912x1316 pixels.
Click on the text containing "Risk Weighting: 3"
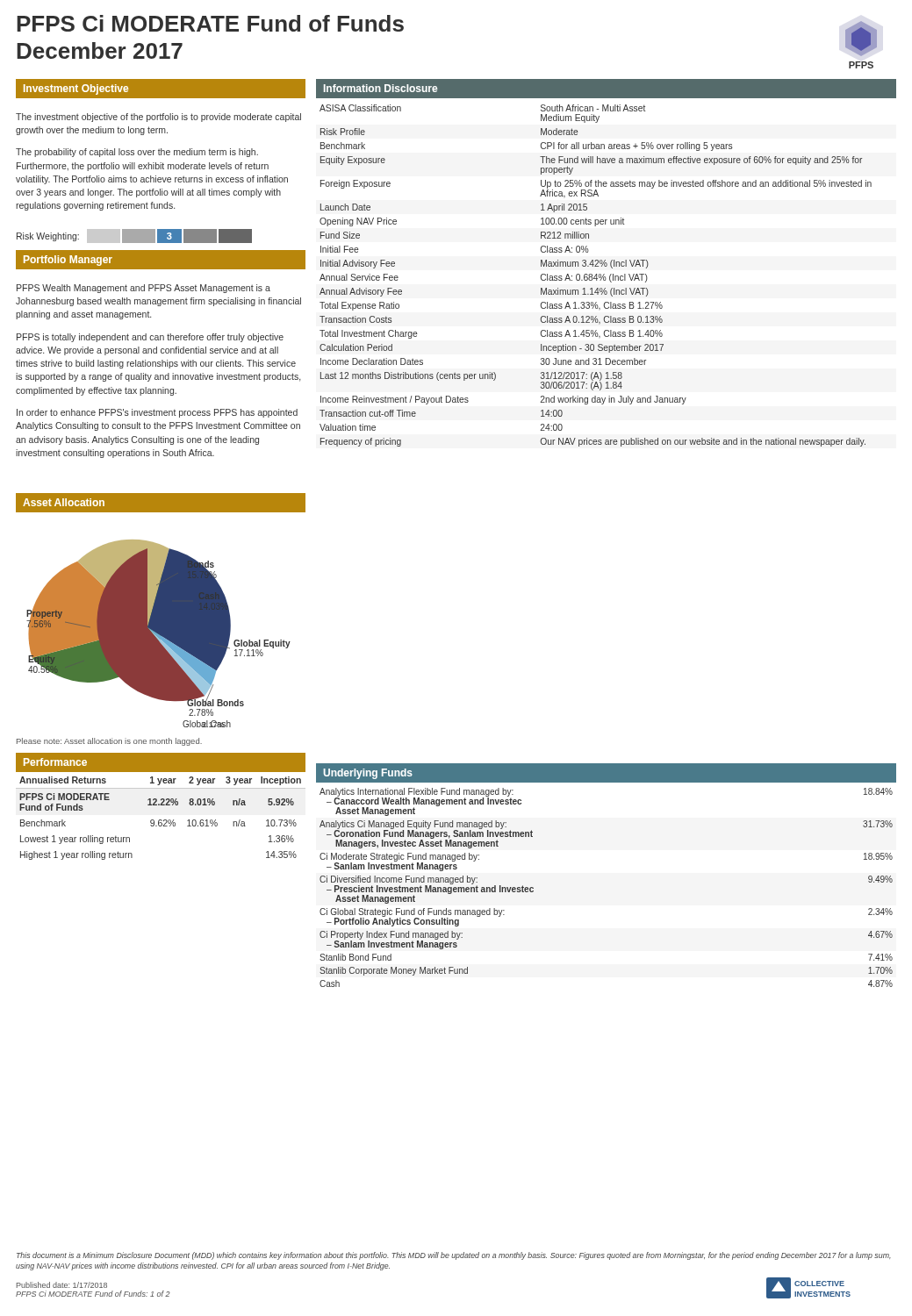[x=159, y=236]
